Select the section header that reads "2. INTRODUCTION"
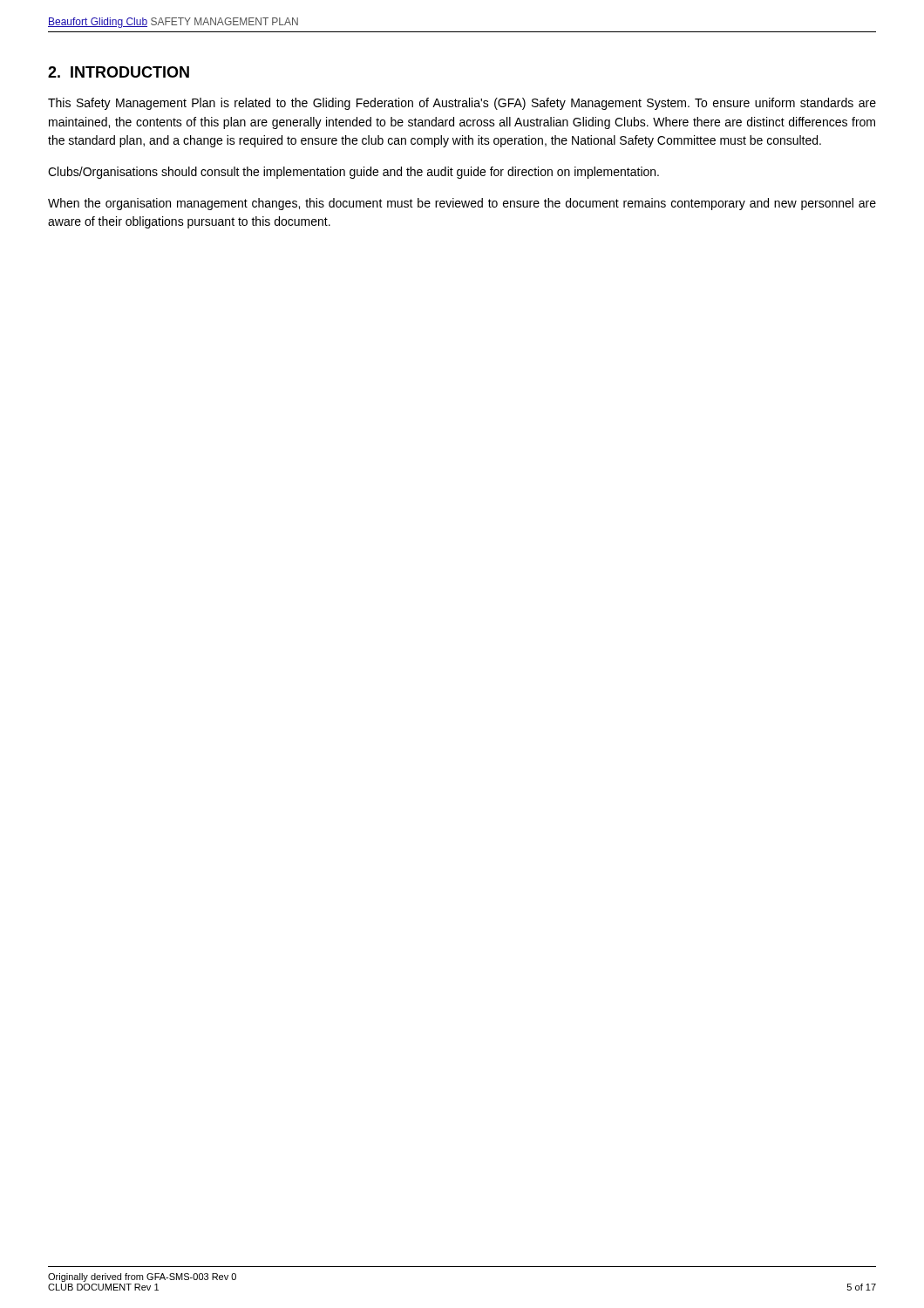Viewport: 924px width, 1308px height. point(119,72)
